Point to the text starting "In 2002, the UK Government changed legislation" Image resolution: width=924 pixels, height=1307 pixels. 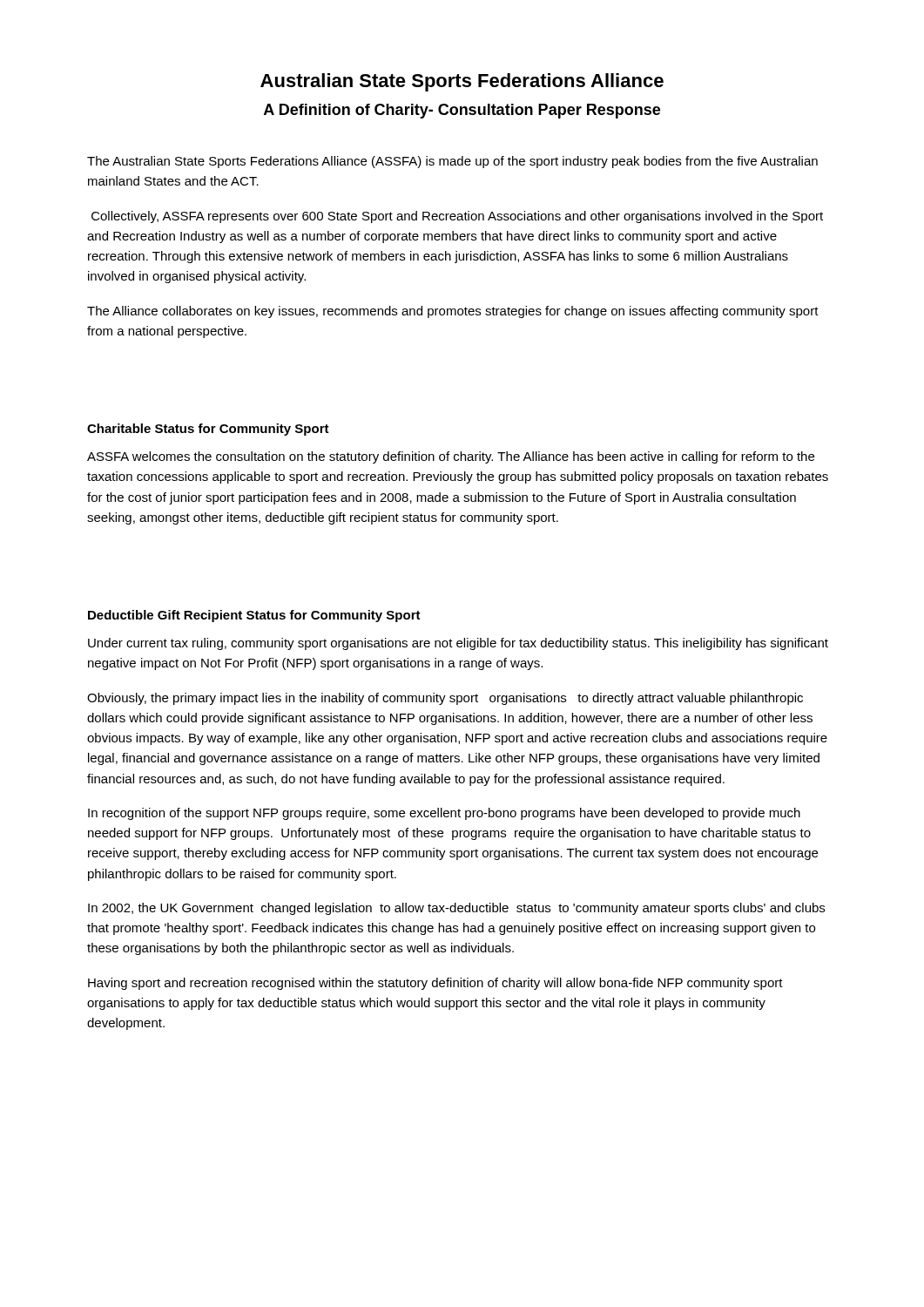456,928
